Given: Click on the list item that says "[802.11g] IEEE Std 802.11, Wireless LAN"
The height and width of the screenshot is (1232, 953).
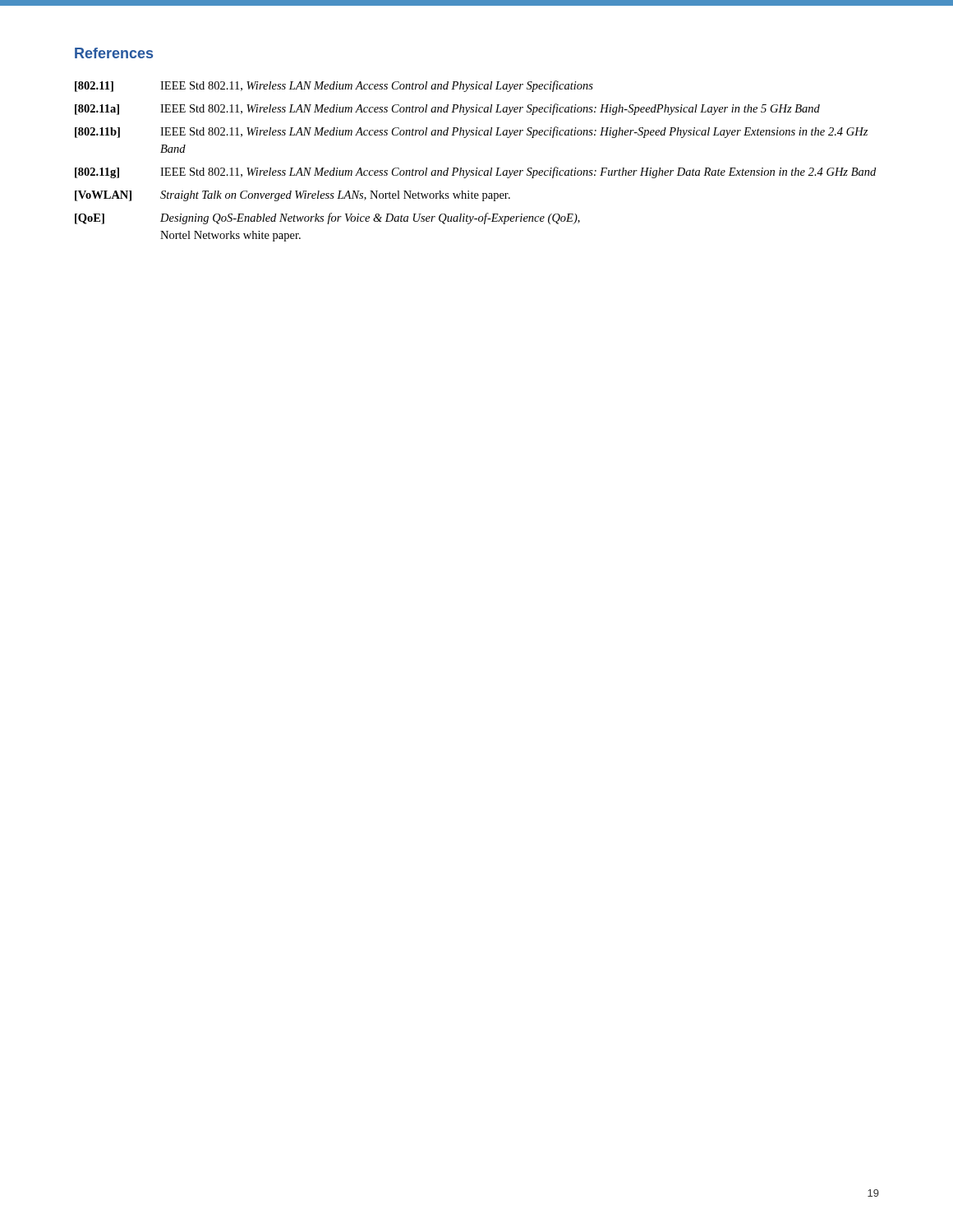Looking at the screenshot, I should coord(475,172).
